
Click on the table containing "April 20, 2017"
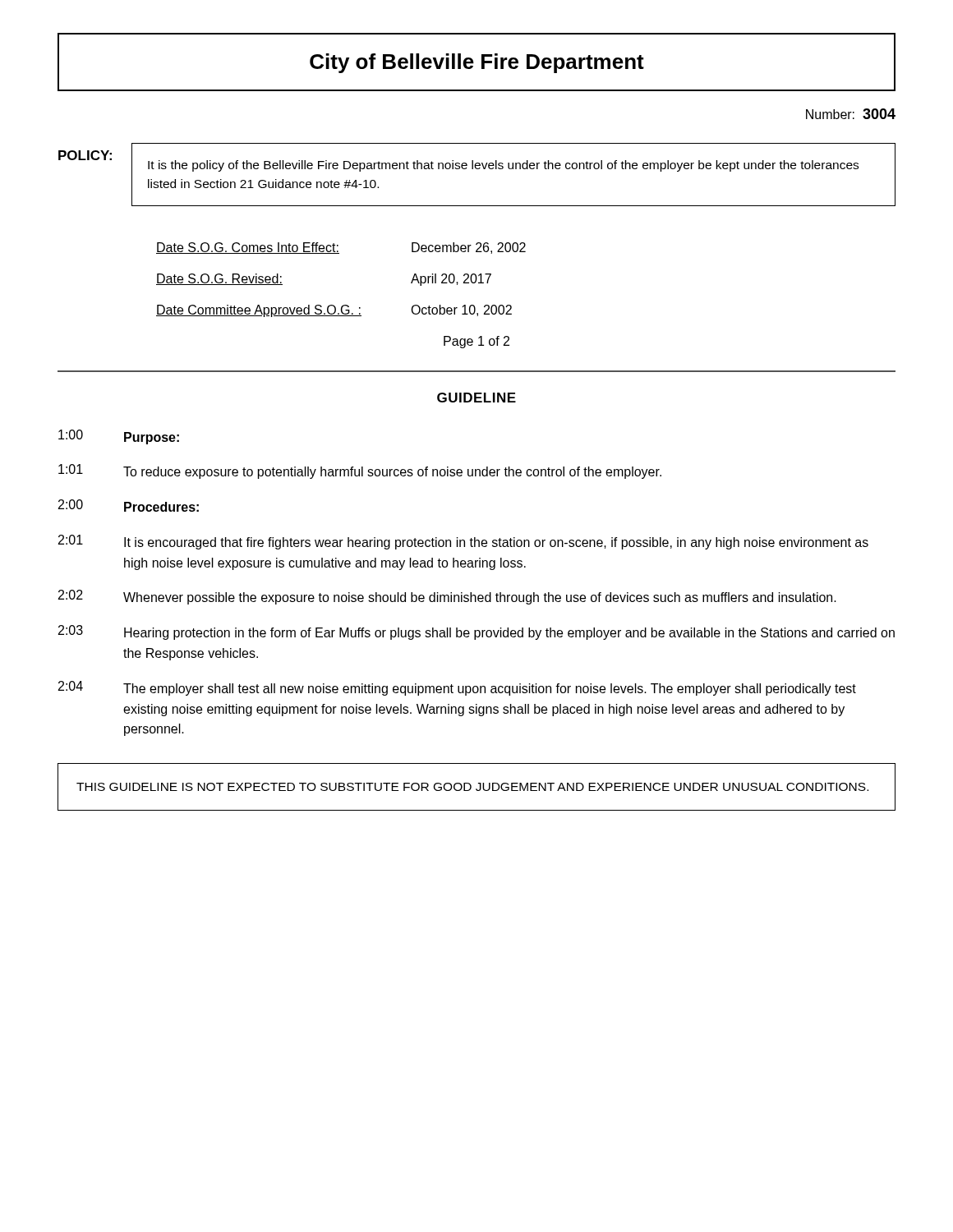click(526, 279)
